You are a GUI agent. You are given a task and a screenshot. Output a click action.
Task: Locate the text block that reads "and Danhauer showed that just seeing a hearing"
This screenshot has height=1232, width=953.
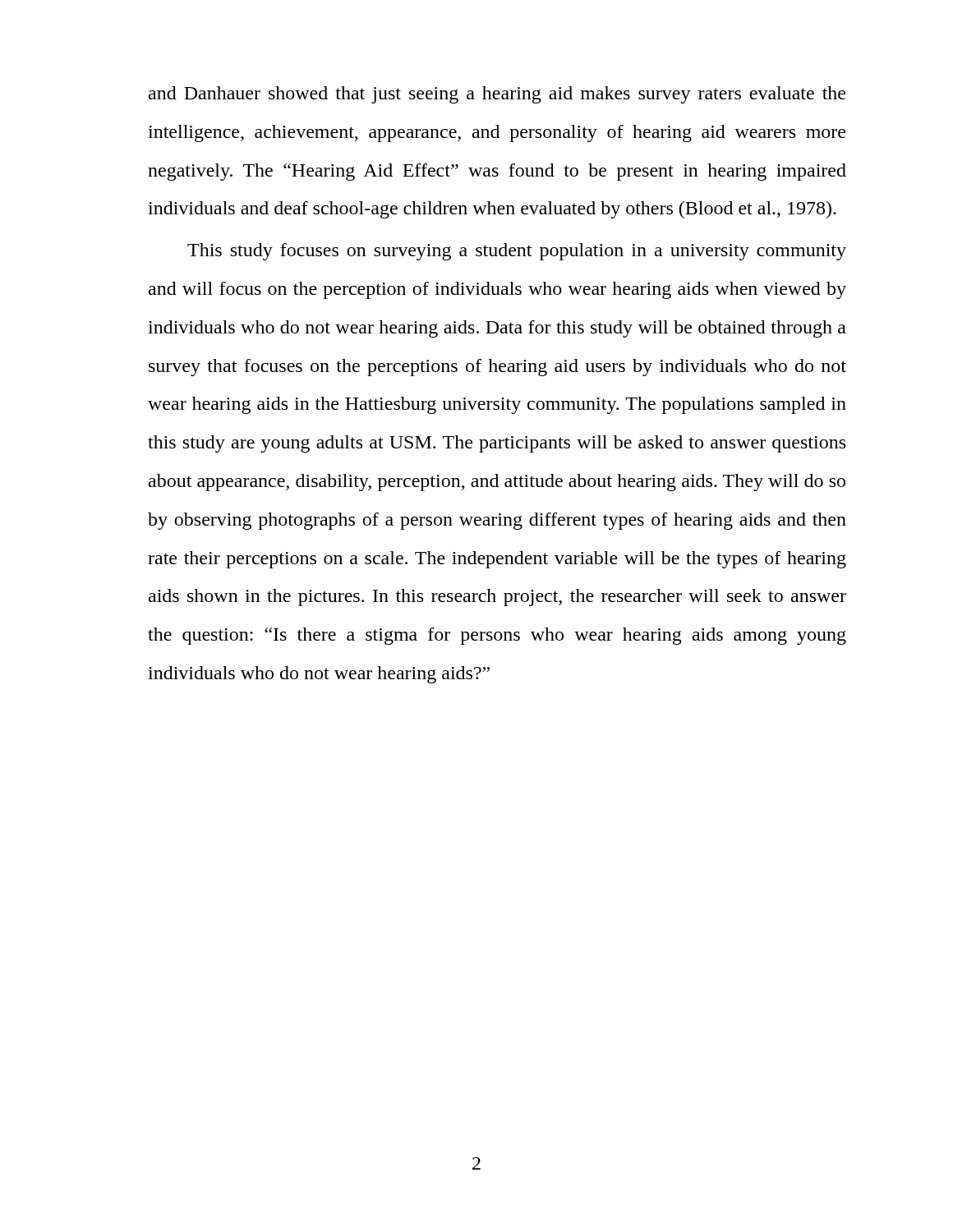pyautogui.click(x=497, y=95)
